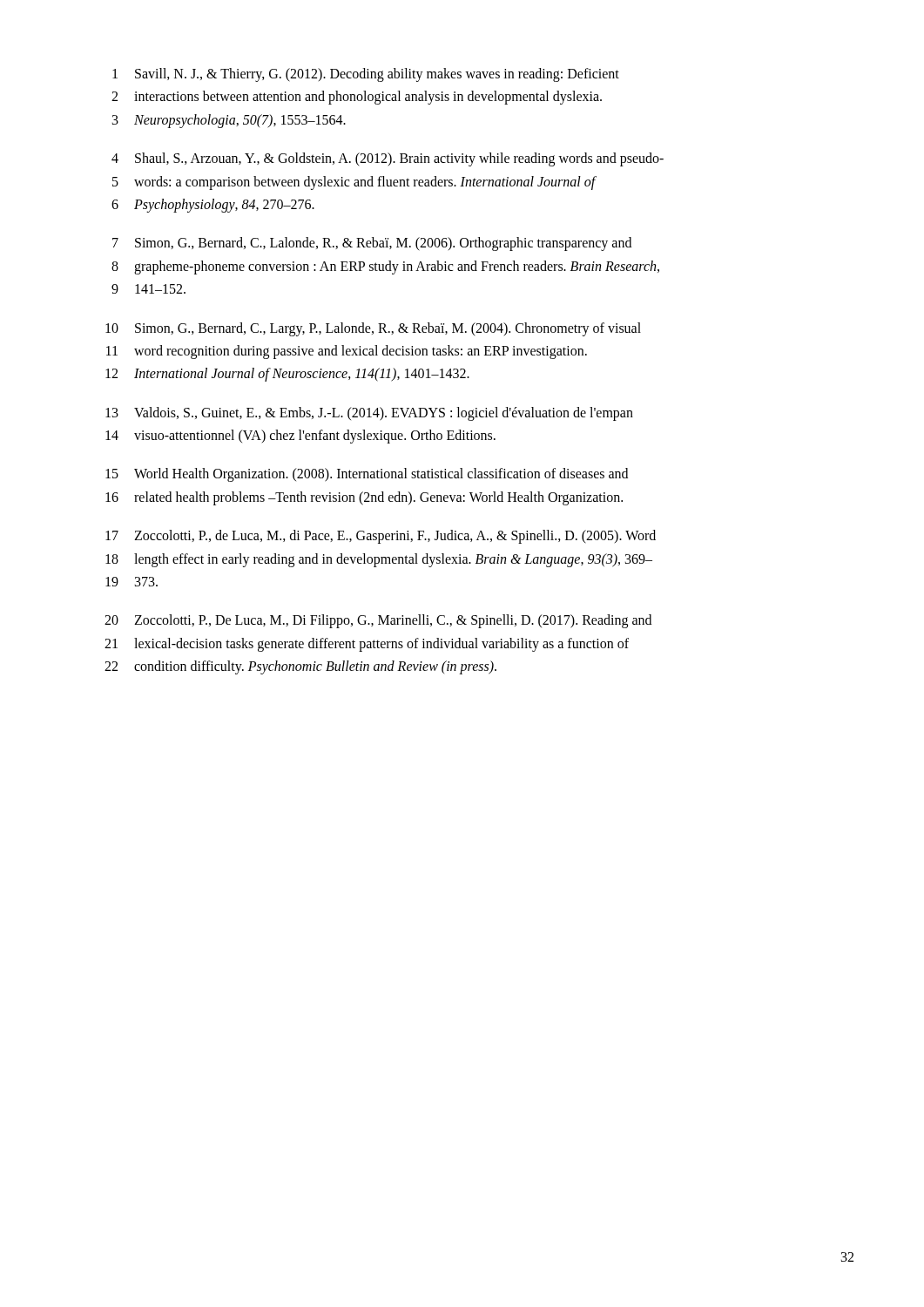924x1307 pixels.
Task: Click on the region starting "4 Shaul, S., Arzouan, Y., &"
Action: (x=462, y=159)
